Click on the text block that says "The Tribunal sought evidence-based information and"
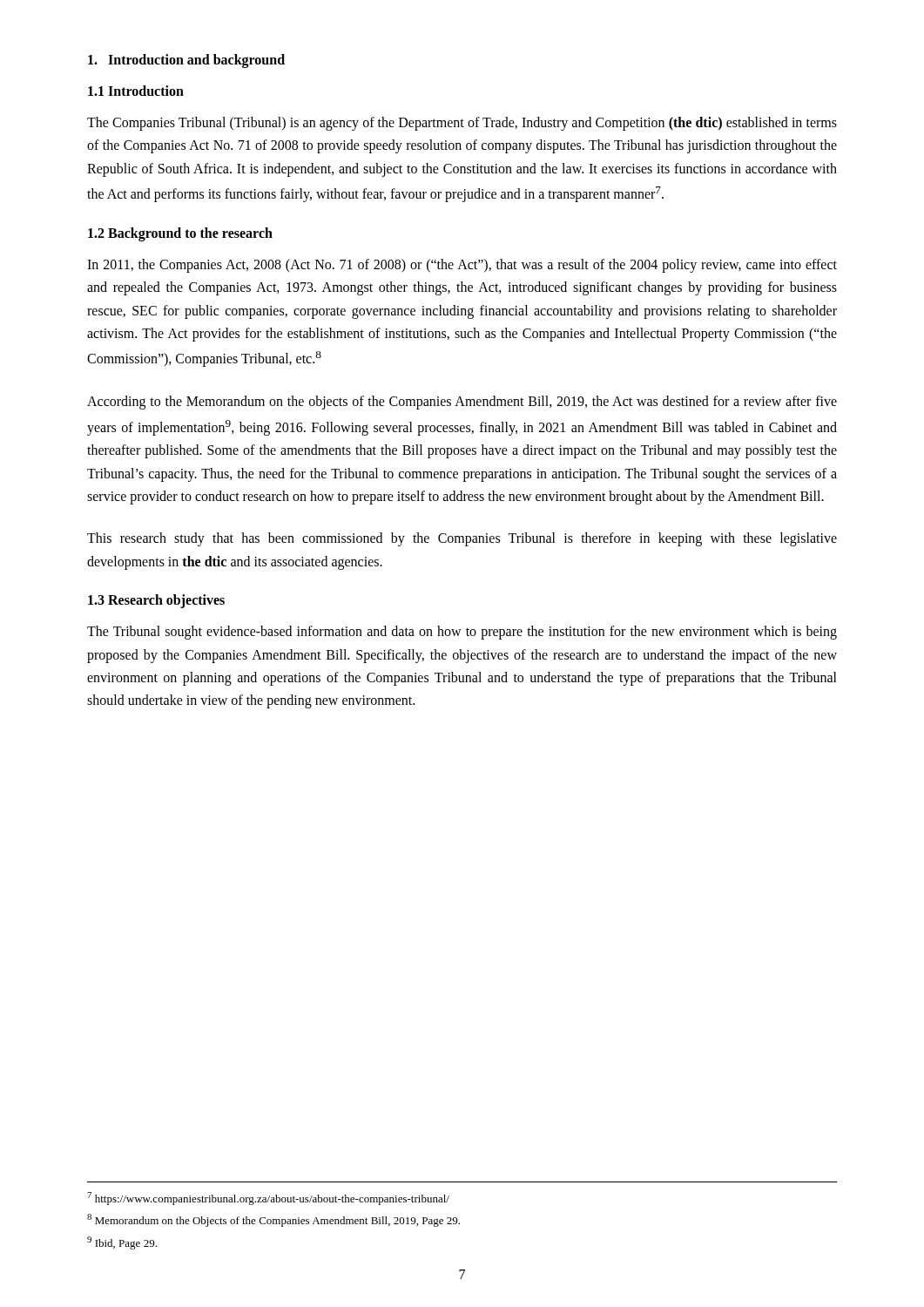The height and width of the screenshot is (1307, 924). (462, 666)
